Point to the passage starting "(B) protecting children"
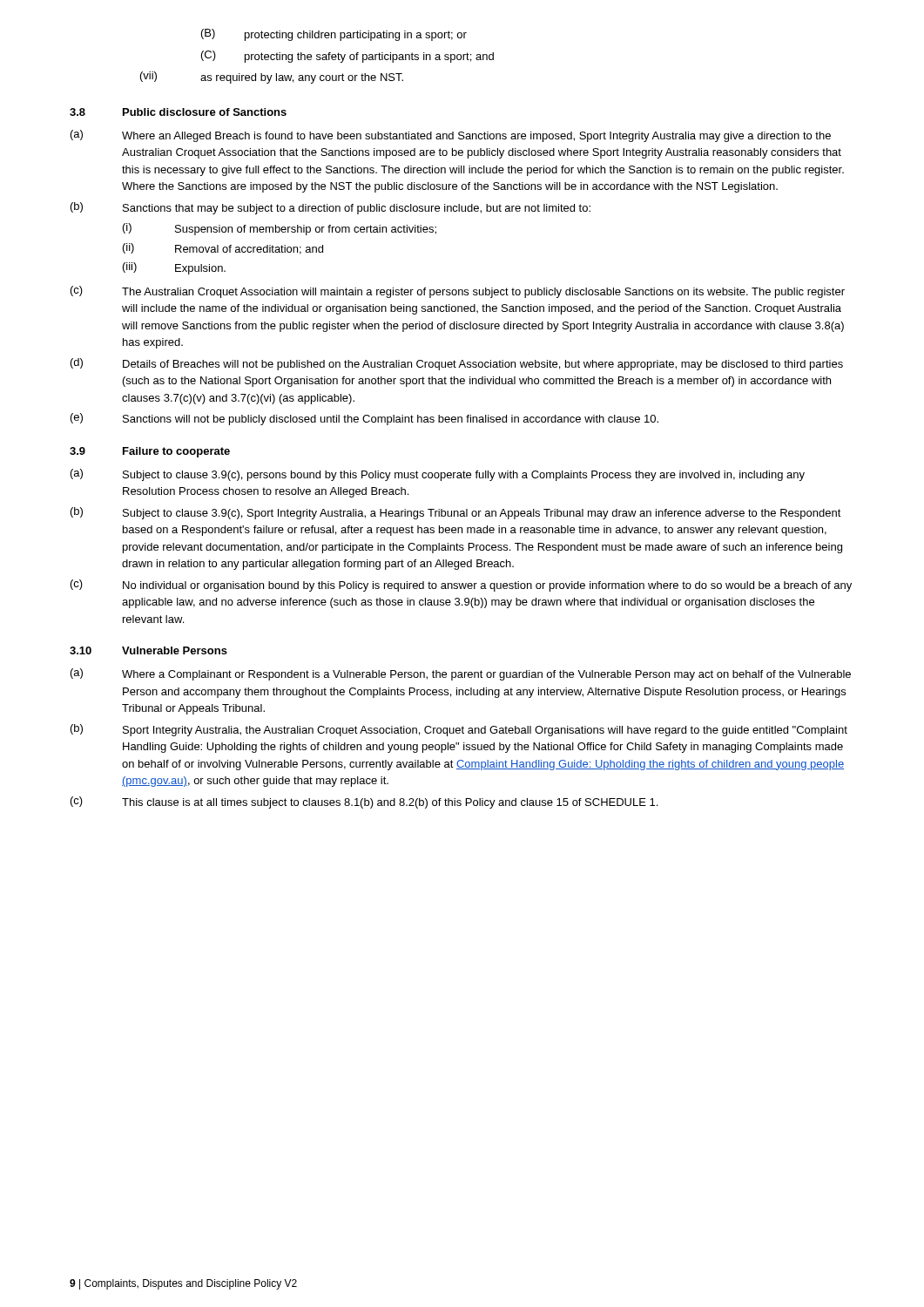 coord(334,35)
